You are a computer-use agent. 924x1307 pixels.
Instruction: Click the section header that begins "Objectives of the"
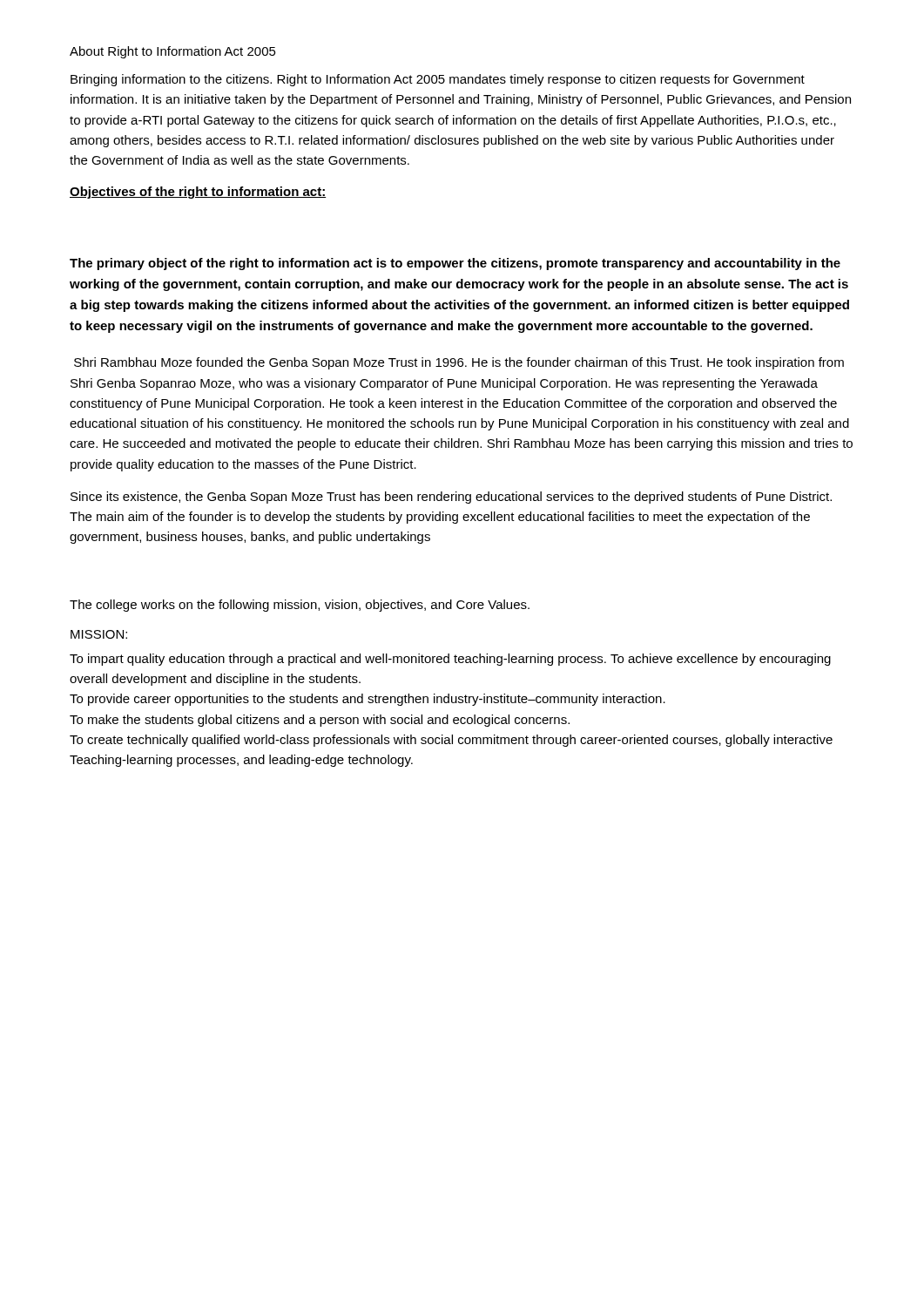tap(198, 191)
